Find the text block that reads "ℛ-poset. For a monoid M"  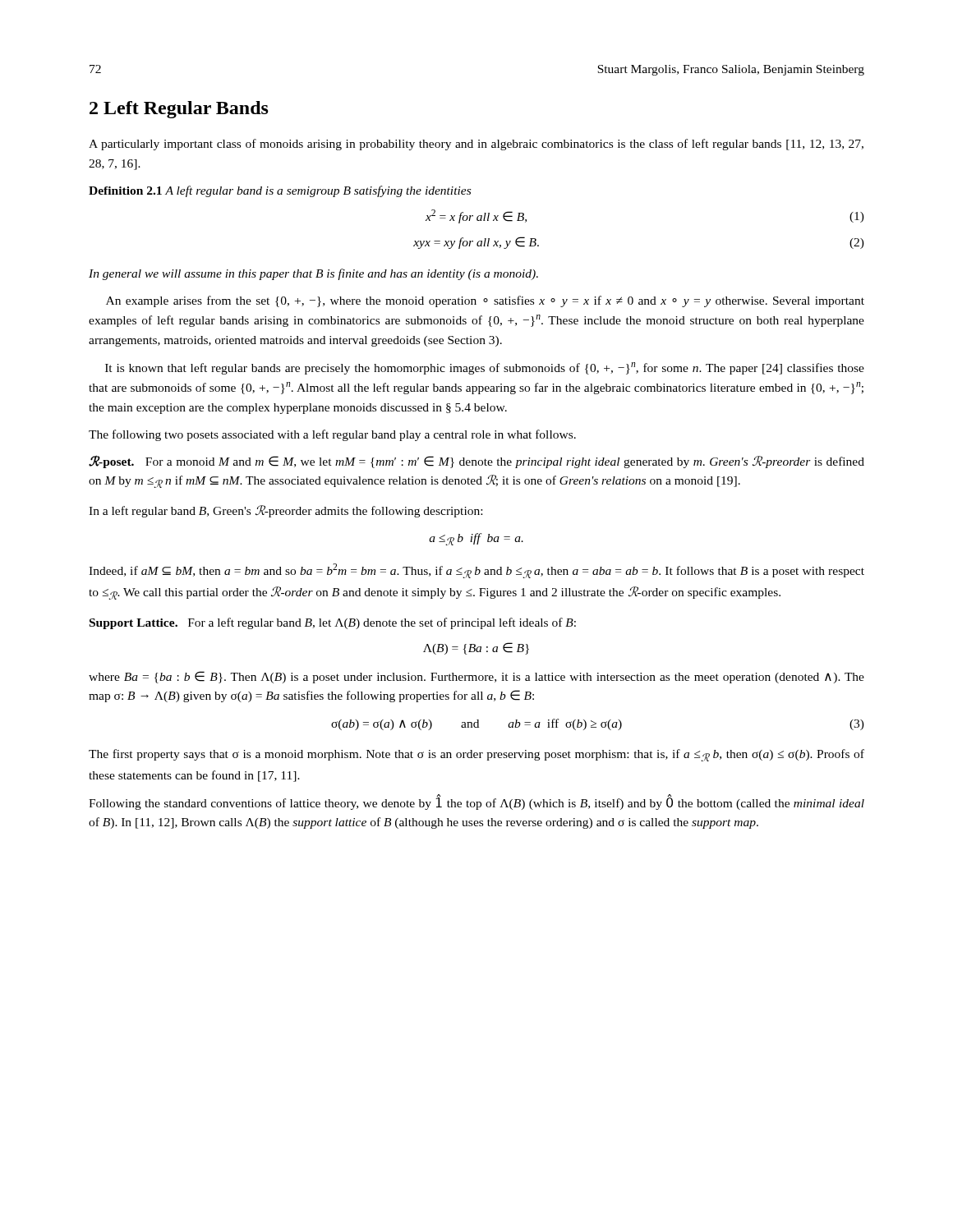[476, 473]
